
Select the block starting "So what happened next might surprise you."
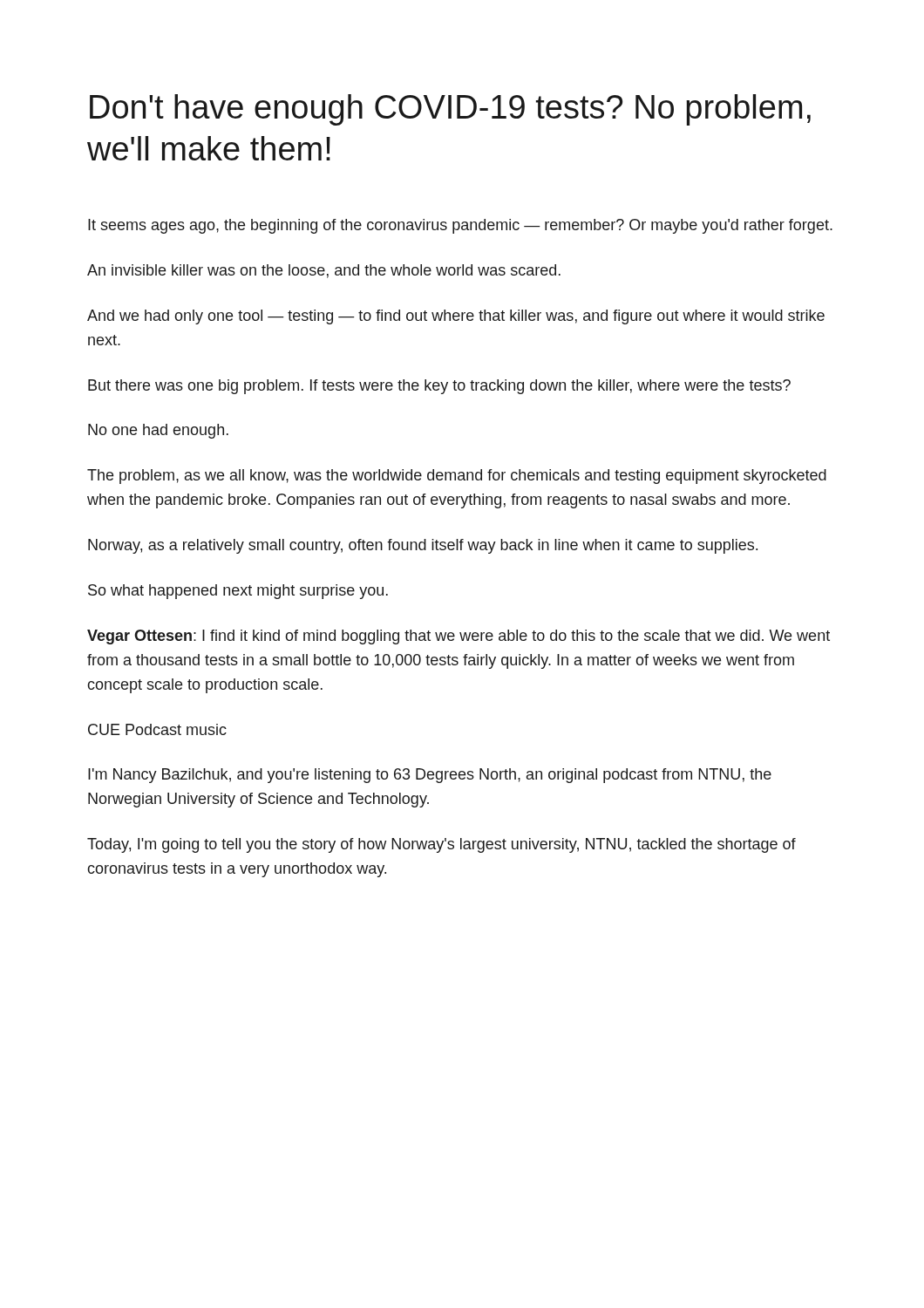click(238, 590)
